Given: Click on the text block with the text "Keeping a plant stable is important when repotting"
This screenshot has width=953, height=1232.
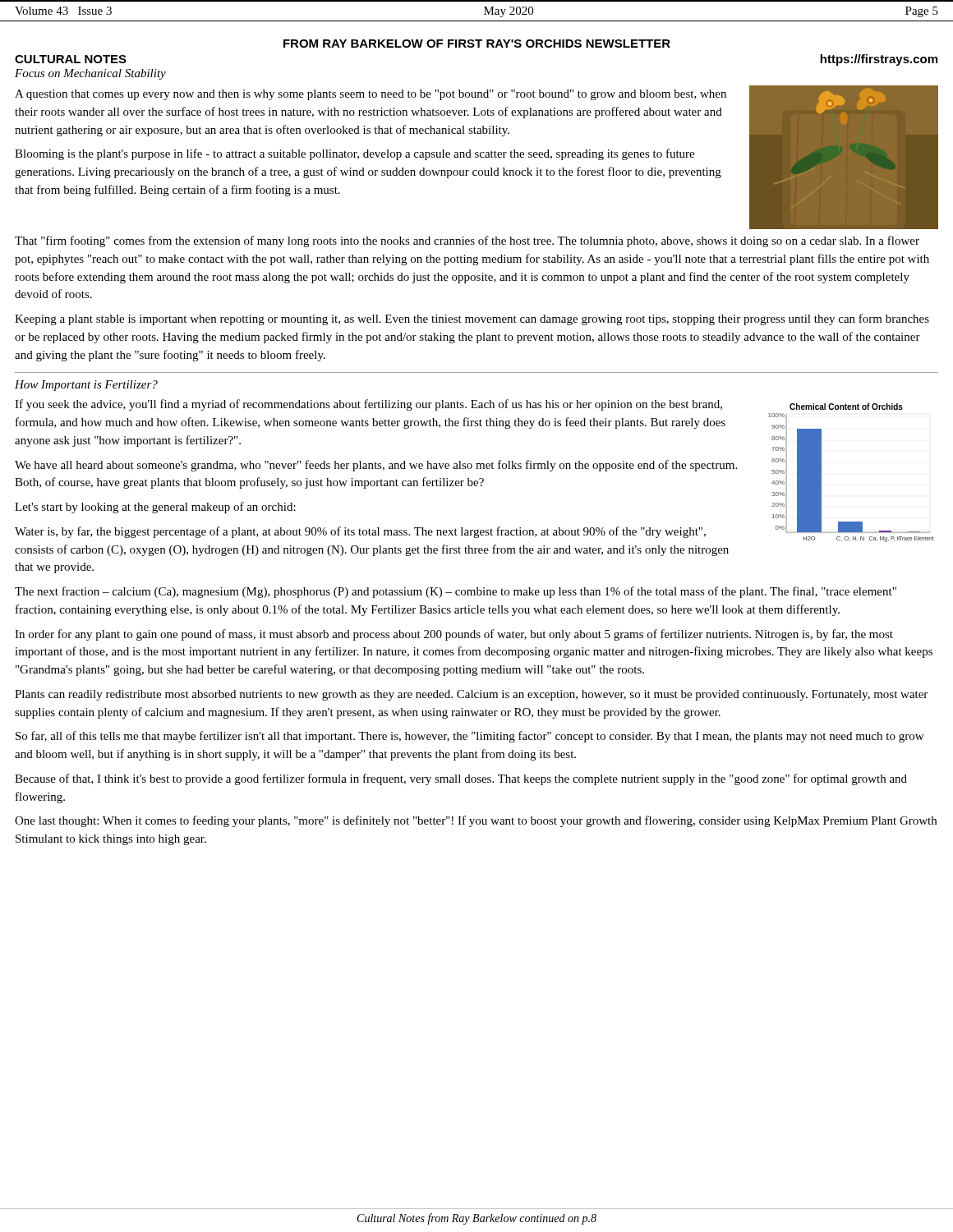Looking at the screenshot, I should [x=476, y=337].
